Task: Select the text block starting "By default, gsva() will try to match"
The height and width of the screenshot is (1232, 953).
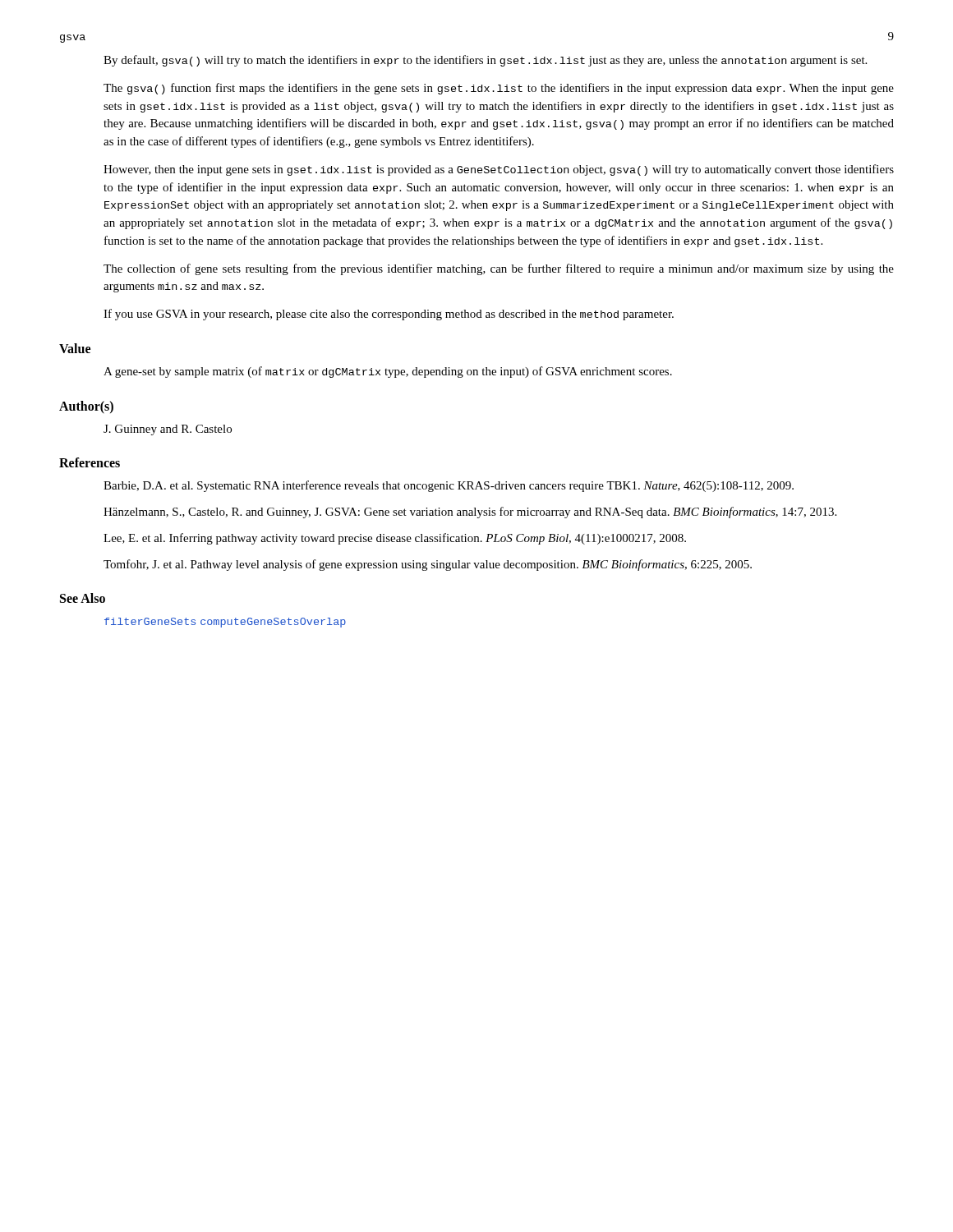Action: [x=486, y=60]
